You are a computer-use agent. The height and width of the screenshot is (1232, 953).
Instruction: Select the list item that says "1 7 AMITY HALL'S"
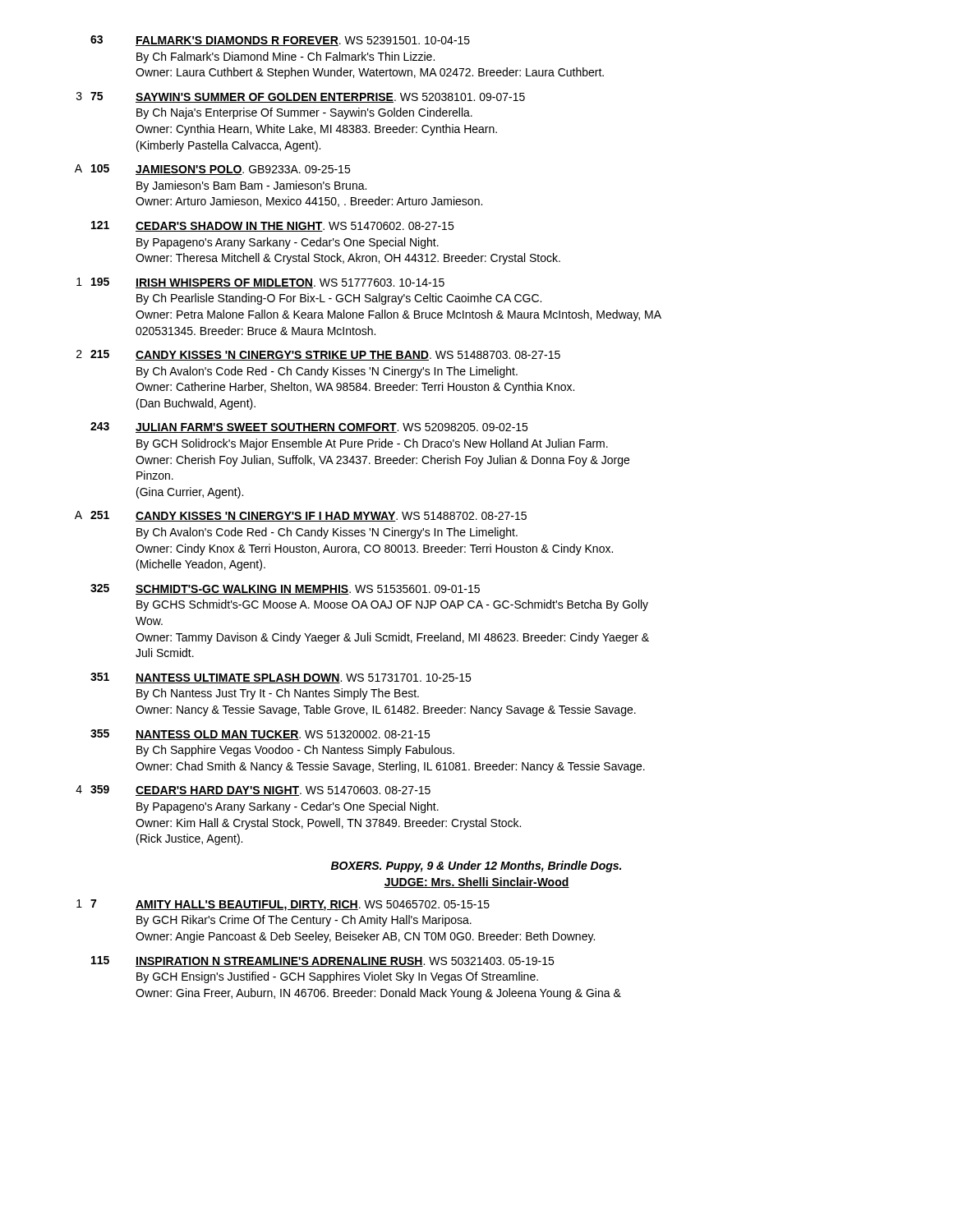point(476,921)
